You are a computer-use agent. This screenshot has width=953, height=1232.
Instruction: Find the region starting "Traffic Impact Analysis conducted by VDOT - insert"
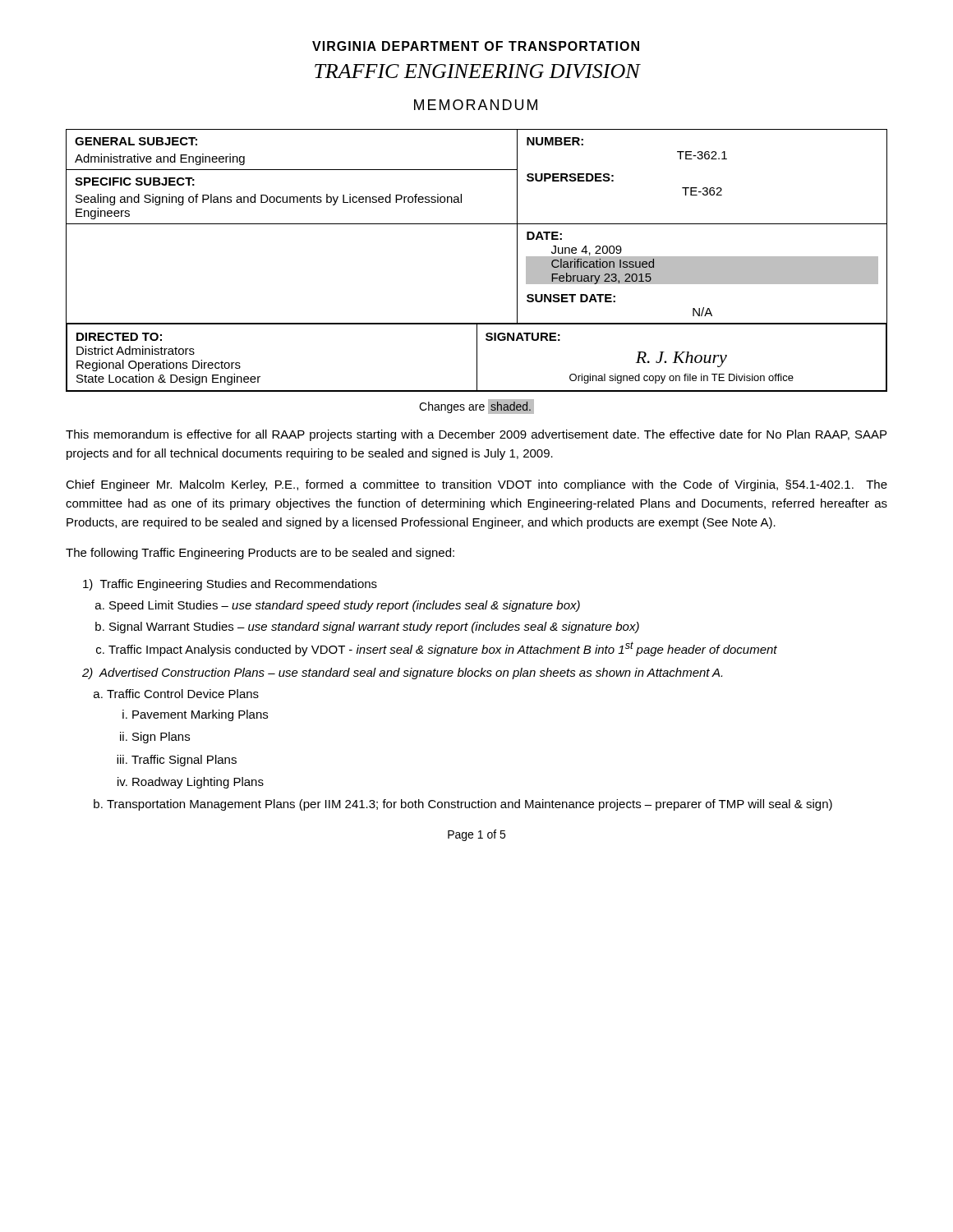click(443, 648)
